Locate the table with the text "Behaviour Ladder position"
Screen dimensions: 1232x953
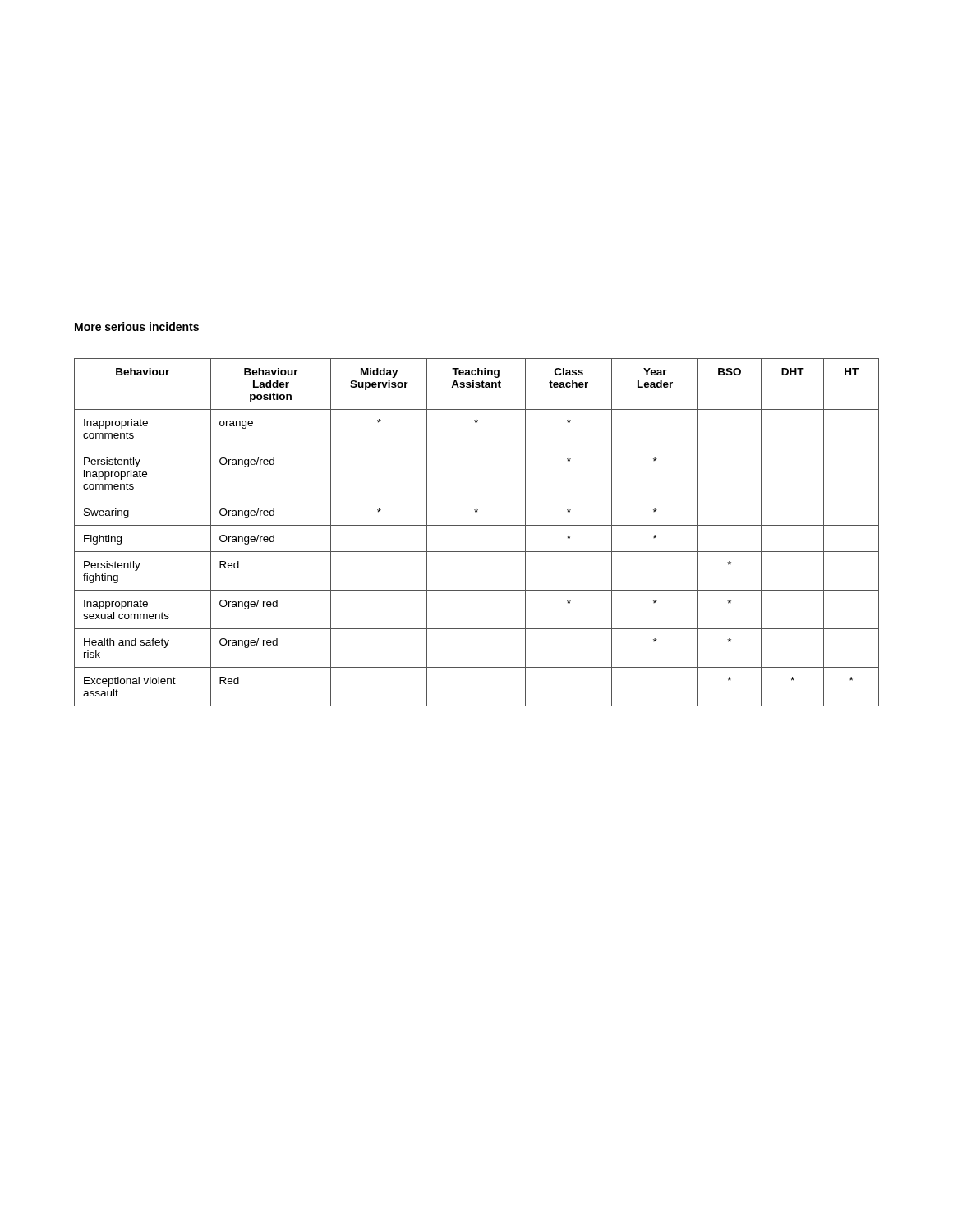pos(476,532)
